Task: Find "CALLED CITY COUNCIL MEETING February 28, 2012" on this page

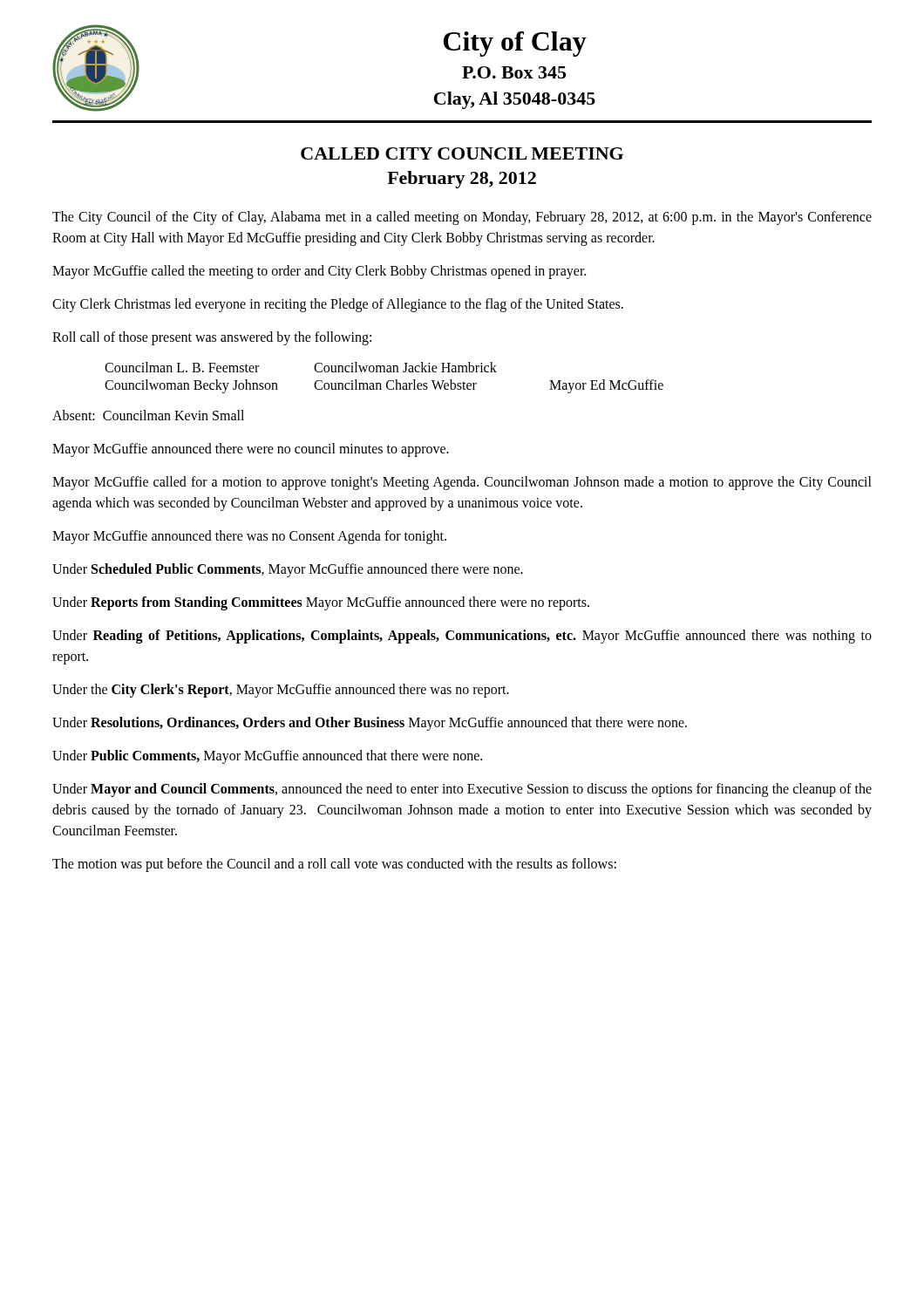Action: tap(462, 166)
